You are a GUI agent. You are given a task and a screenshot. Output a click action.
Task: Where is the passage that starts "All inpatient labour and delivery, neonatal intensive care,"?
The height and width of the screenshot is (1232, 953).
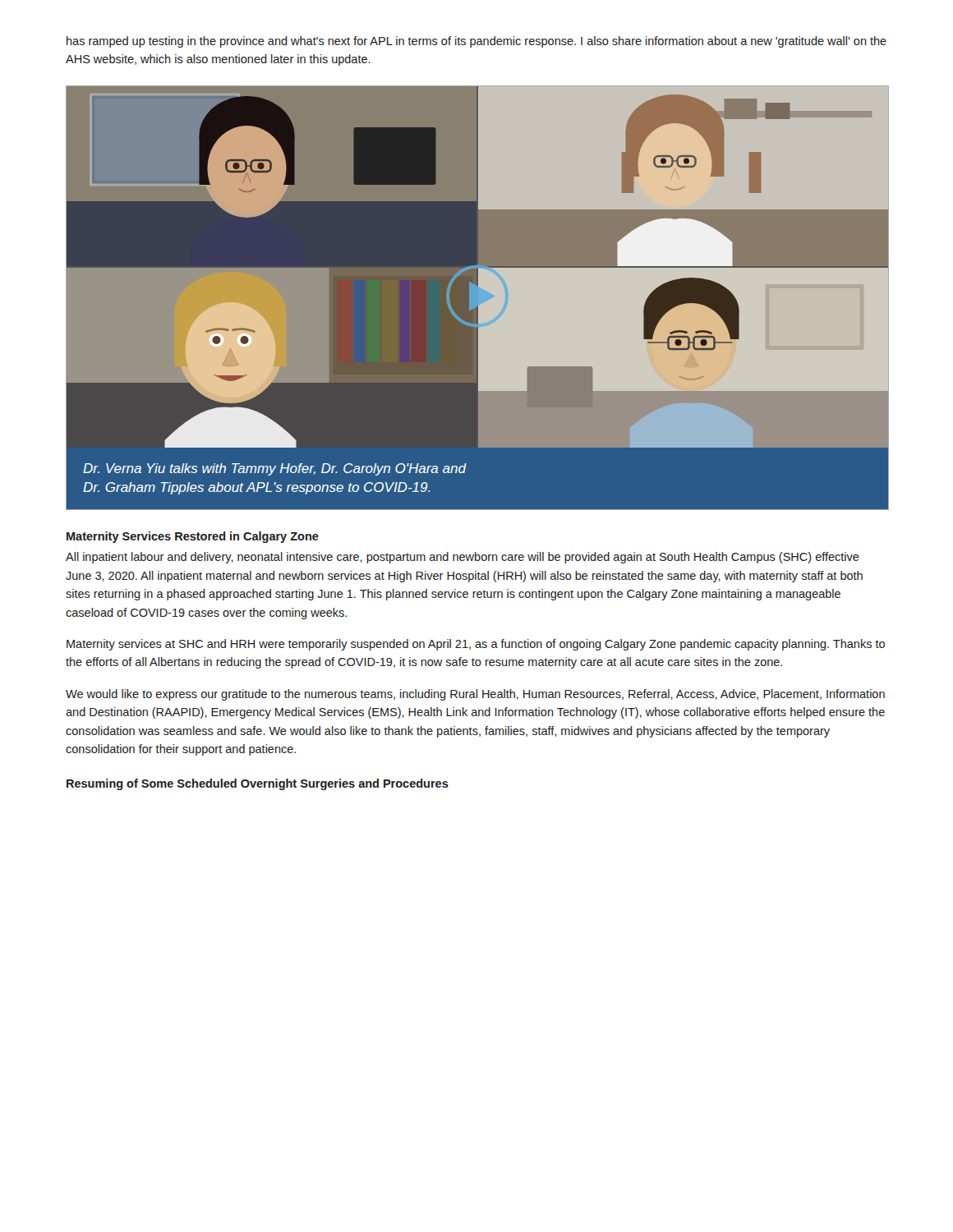click(x=464, y=585)
